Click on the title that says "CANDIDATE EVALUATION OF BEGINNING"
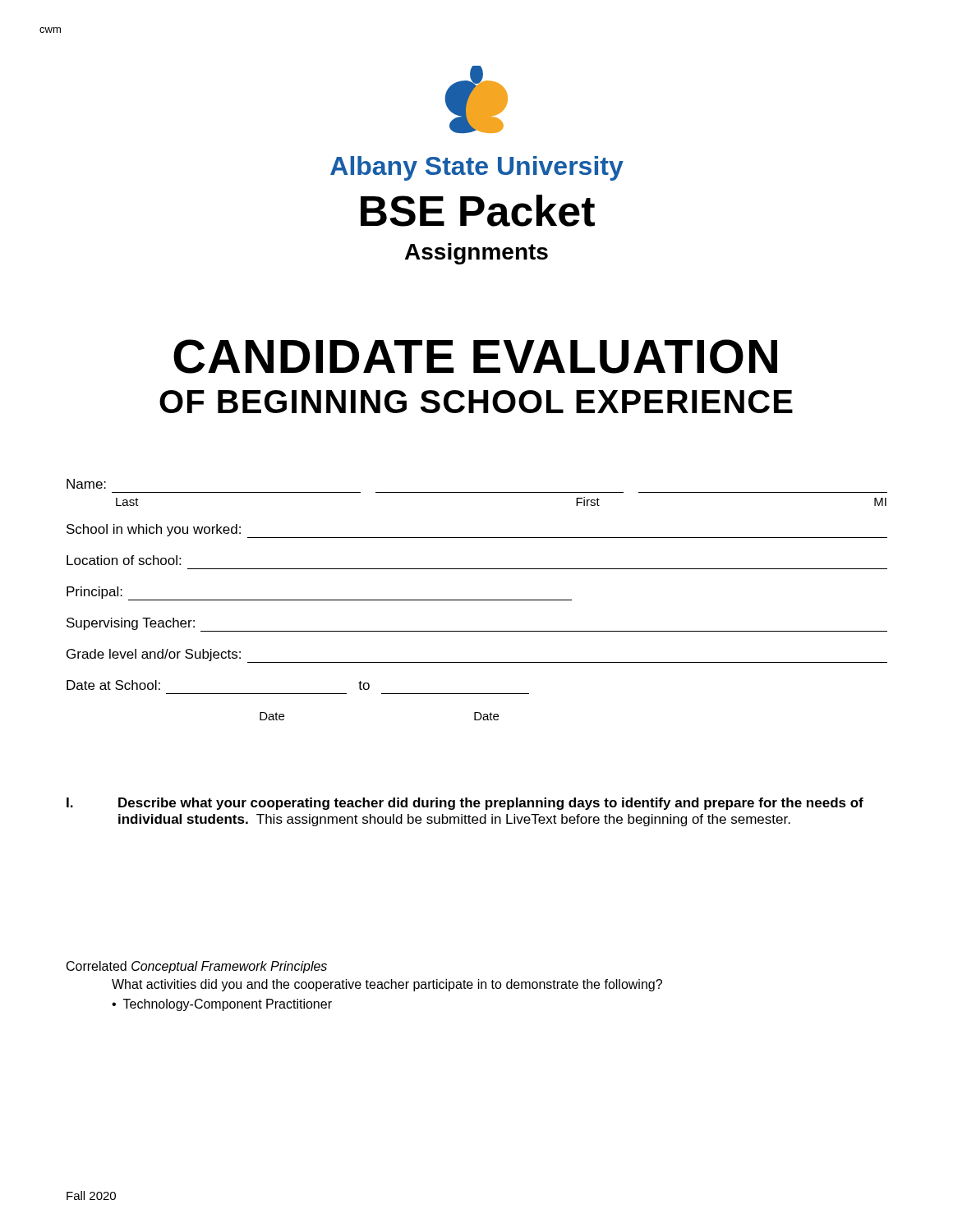 (476, 375)
